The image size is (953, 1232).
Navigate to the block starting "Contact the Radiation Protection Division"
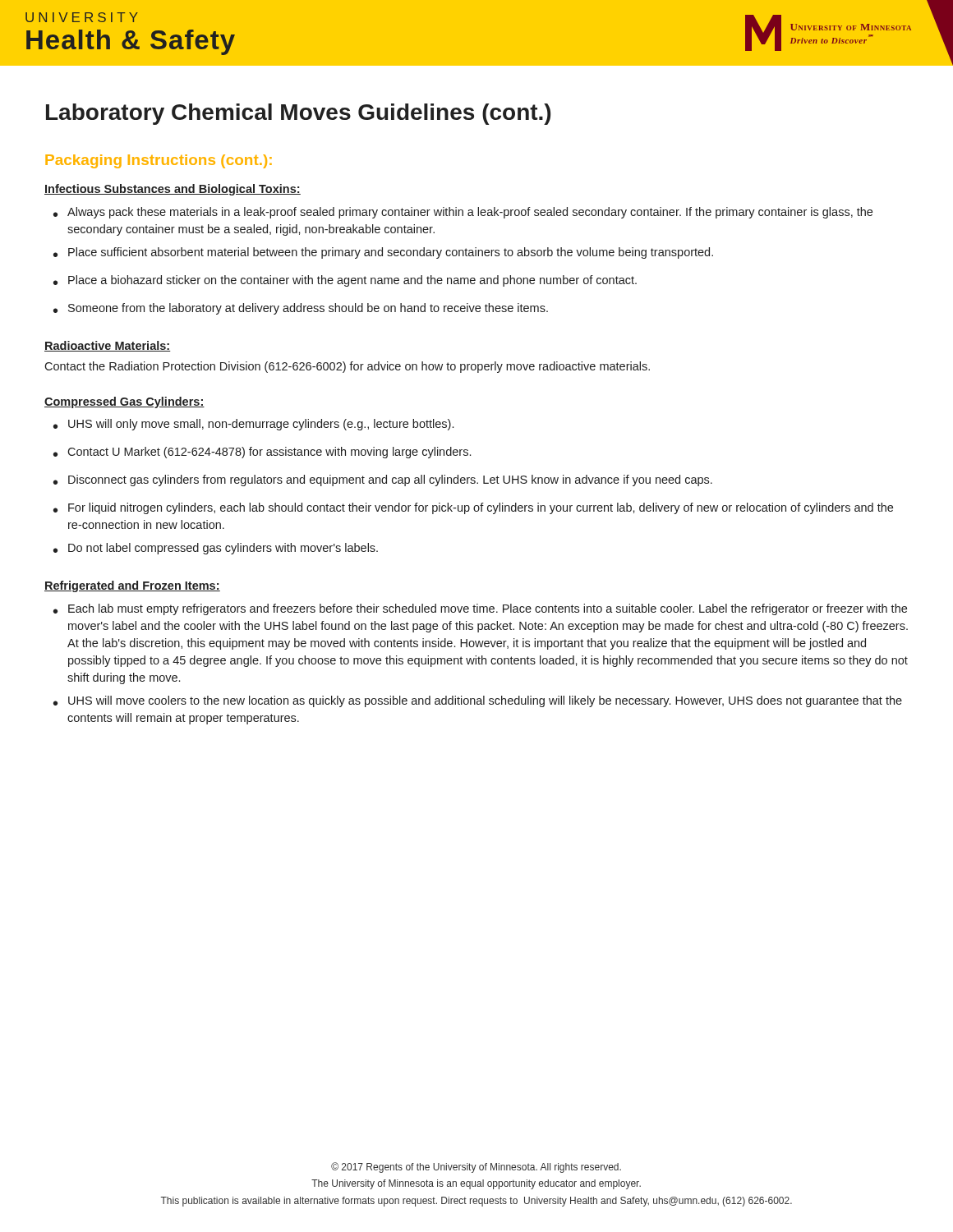[348, 366]
